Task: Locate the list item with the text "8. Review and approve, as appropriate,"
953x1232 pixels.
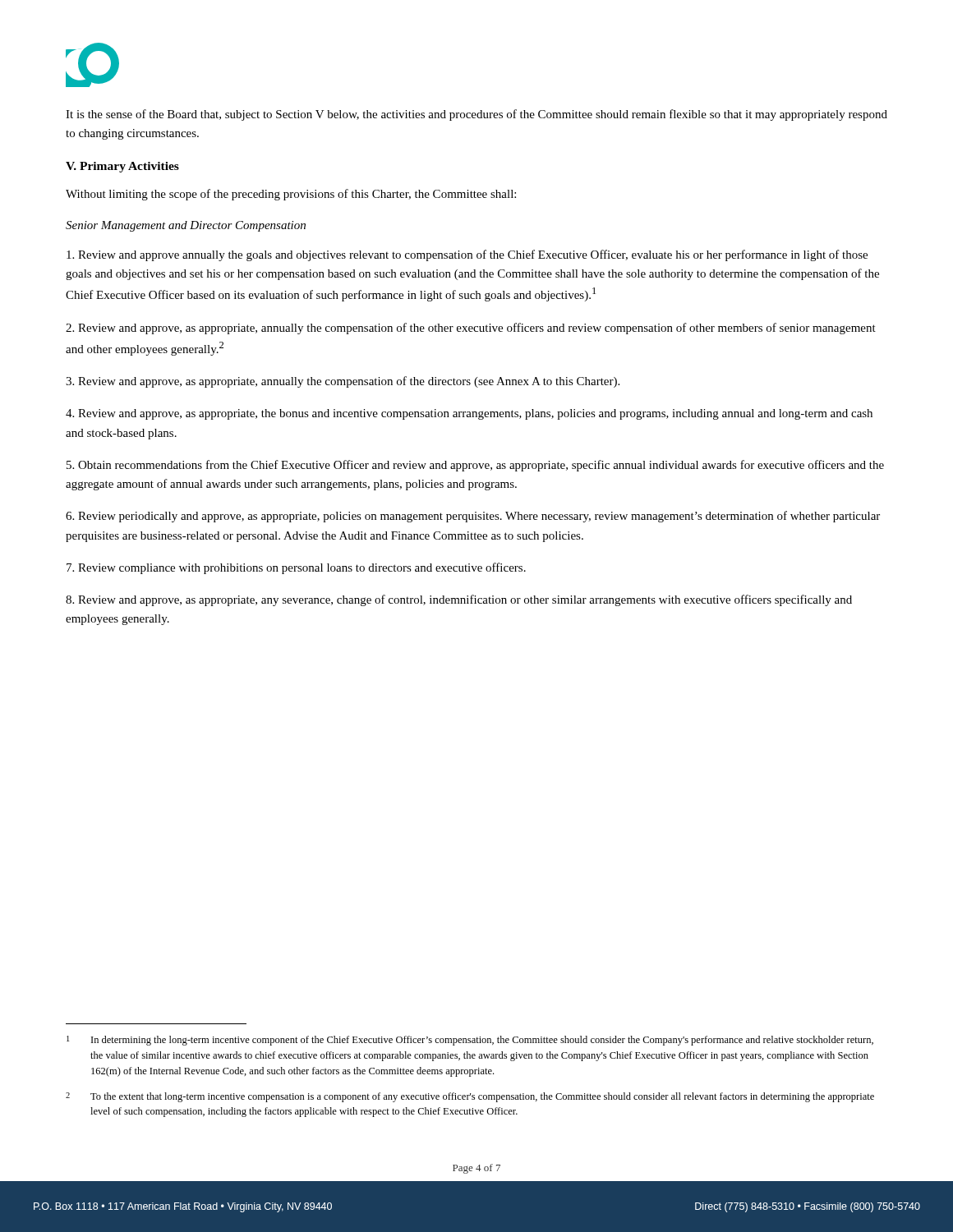Action: 459,609
